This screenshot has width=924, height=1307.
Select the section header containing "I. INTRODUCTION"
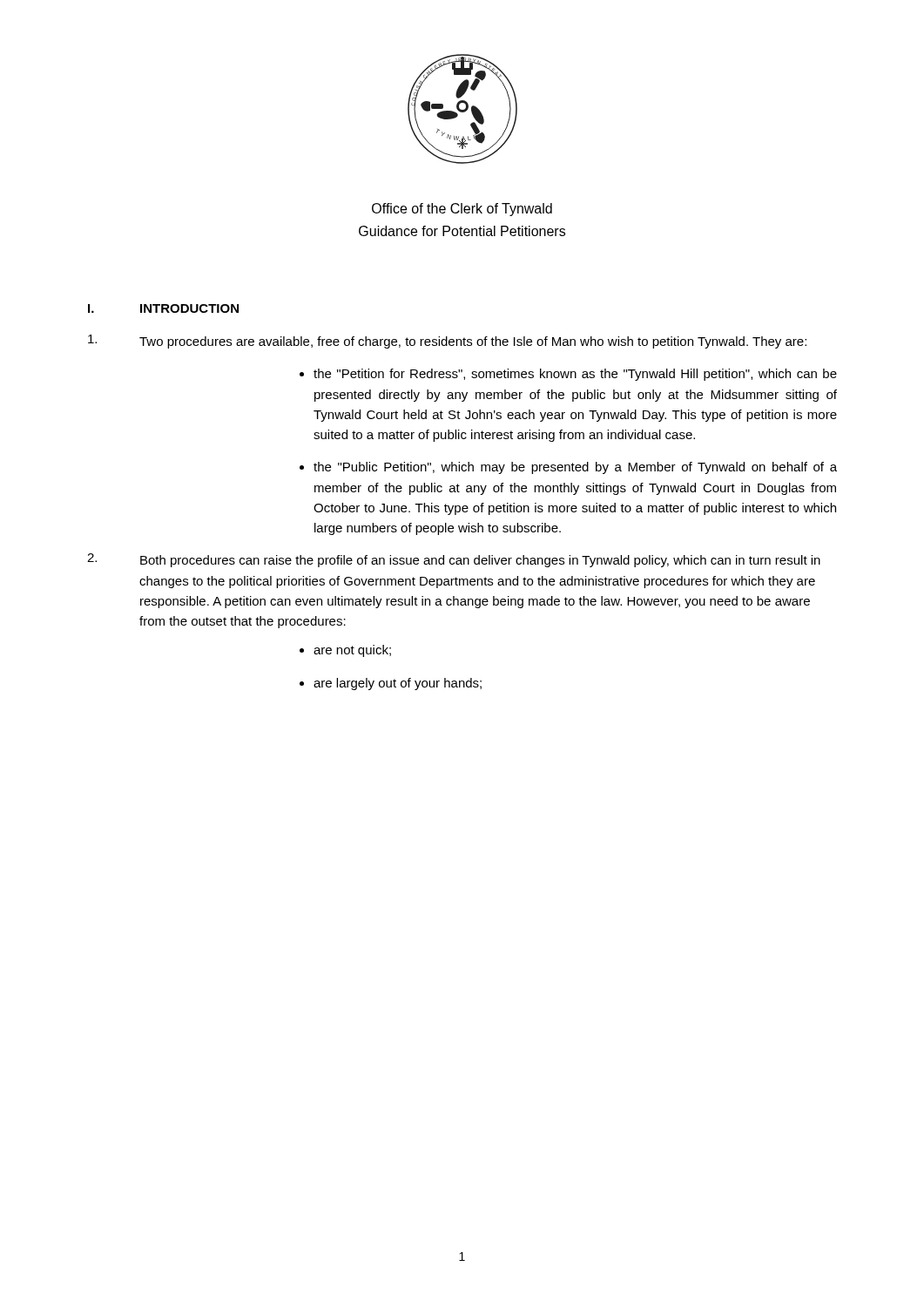click(x=163, y=308)
